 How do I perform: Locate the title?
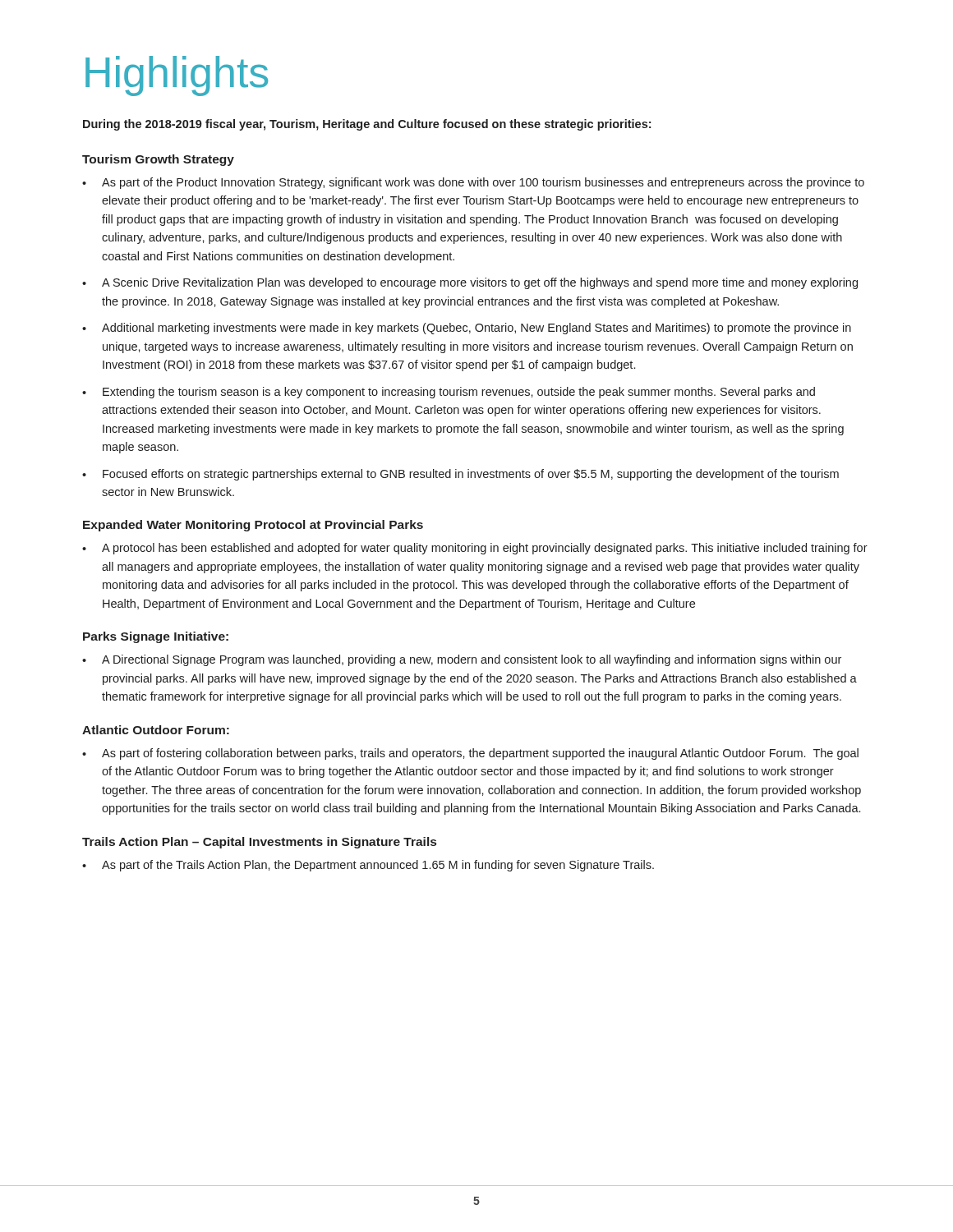pos(176,73)
